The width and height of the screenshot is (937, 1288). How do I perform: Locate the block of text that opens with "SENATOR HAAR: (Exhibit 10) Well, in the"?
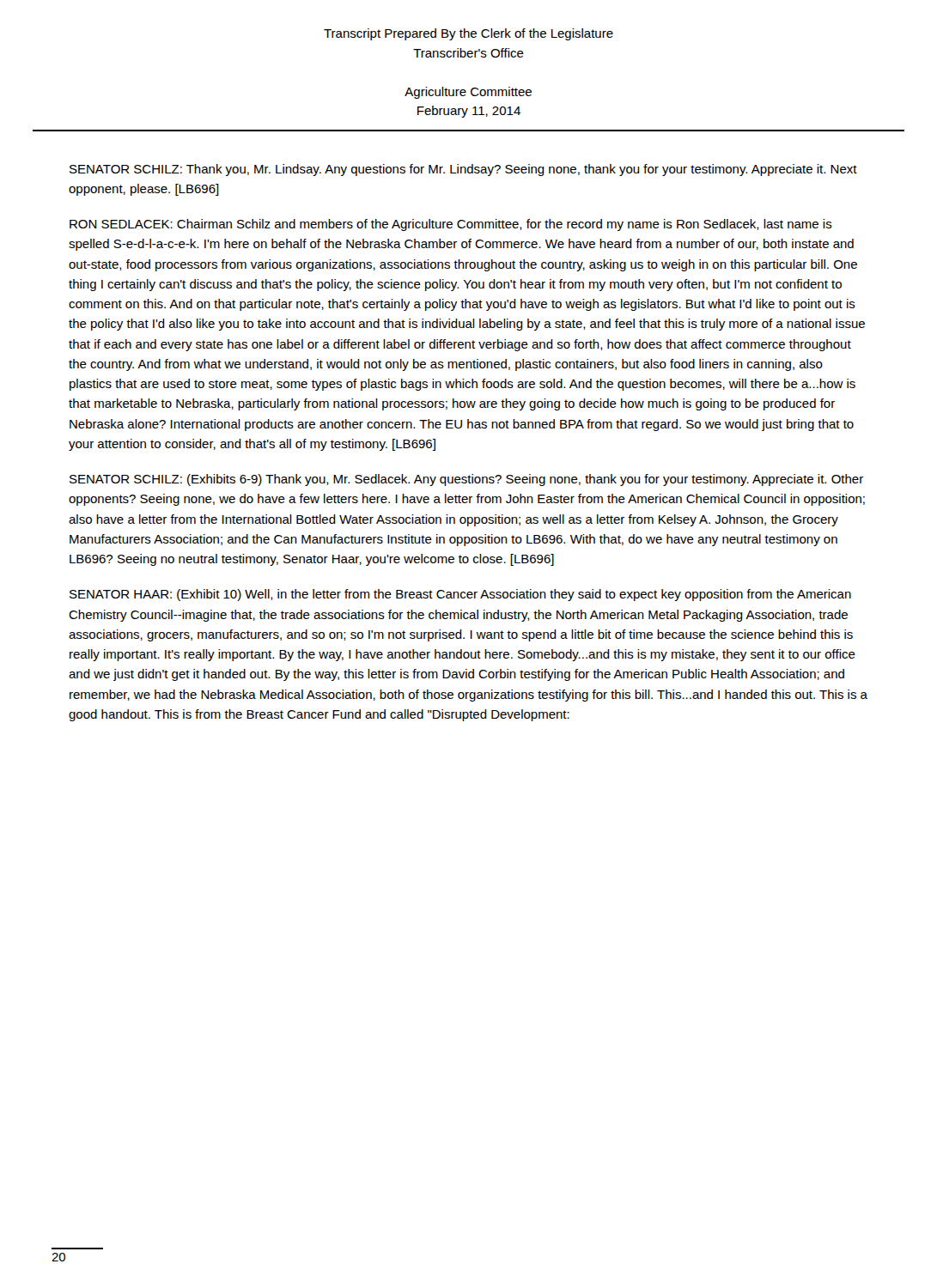[x=468, y=654]
